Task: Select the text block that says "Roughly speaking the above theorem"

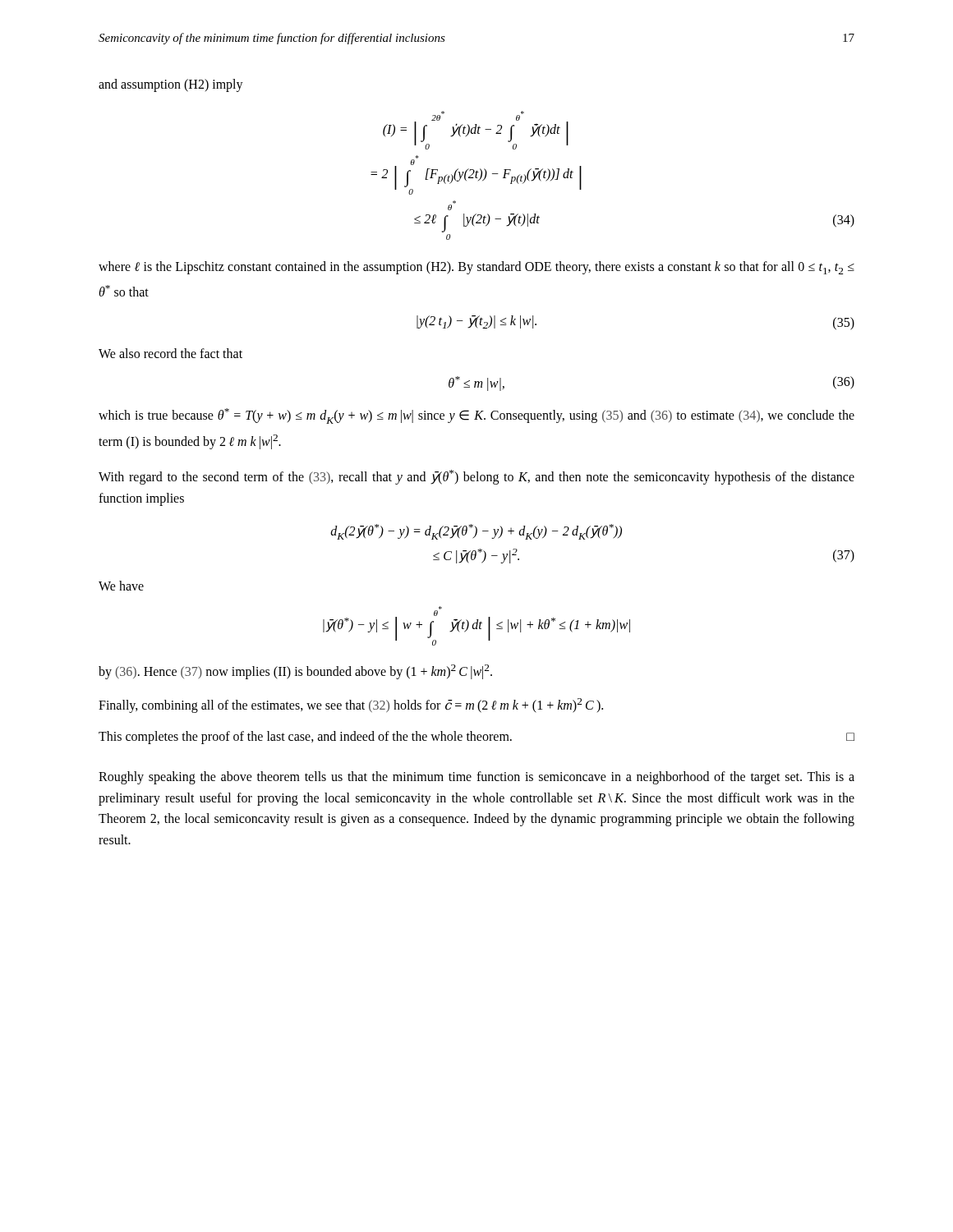Action: pyautogui.click(x=476, y=808)
